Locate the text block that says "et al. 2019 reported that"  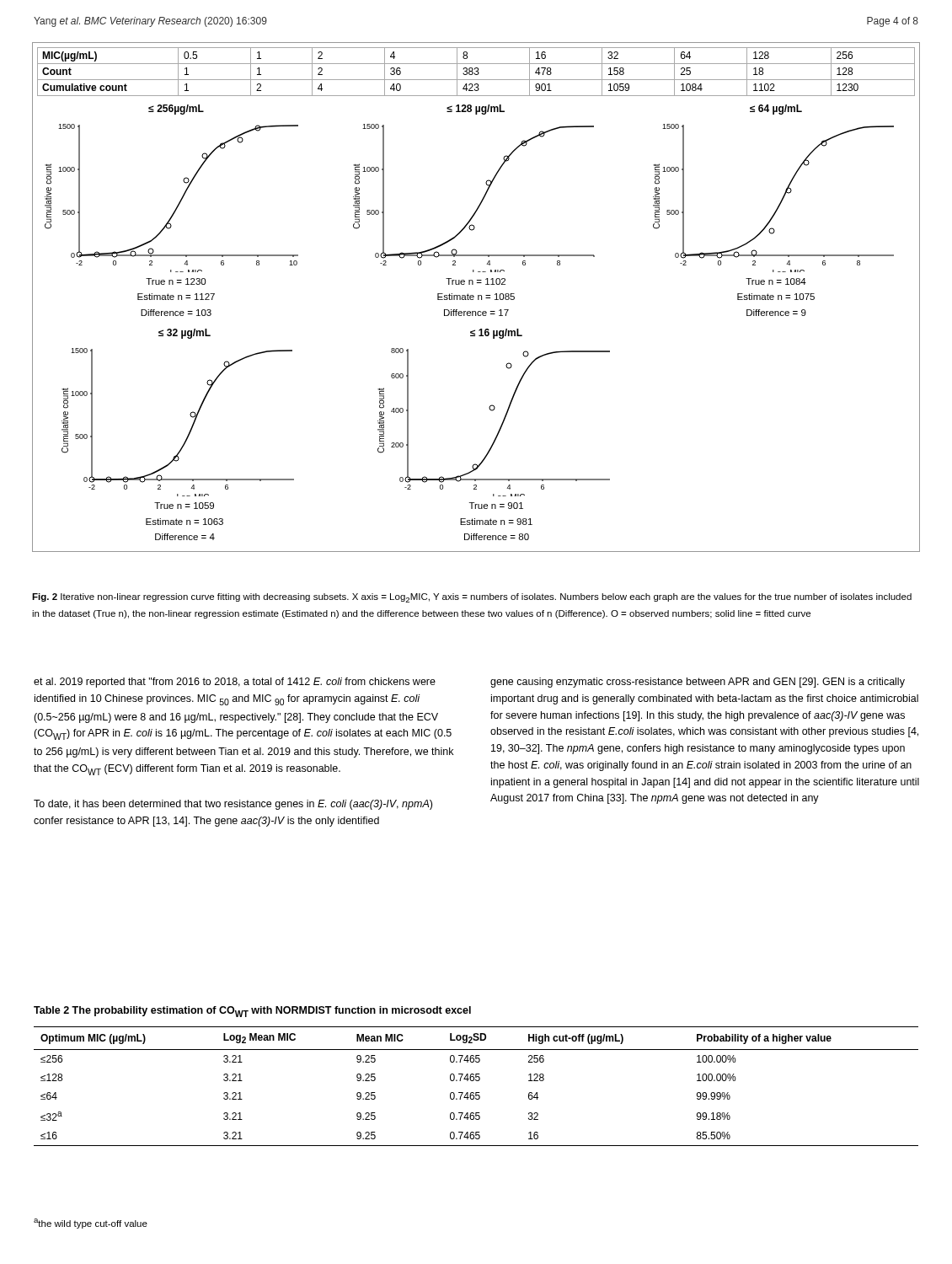[244, 751]
